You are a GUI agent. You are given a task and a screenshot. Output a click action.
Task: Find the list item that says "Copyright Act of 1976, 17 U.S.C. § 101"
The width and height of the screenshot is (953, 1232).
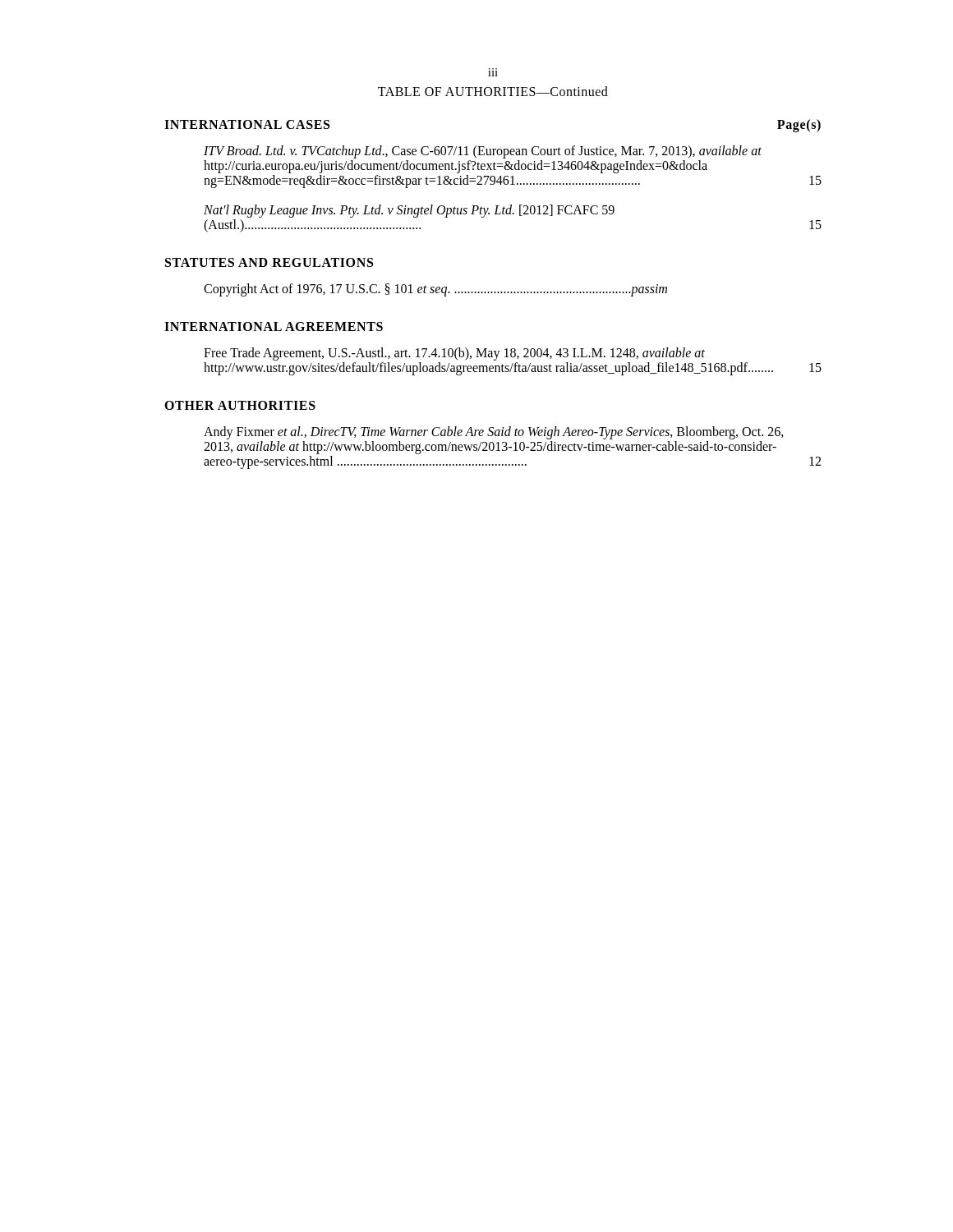pyautogui.click(x=513, y=289)
